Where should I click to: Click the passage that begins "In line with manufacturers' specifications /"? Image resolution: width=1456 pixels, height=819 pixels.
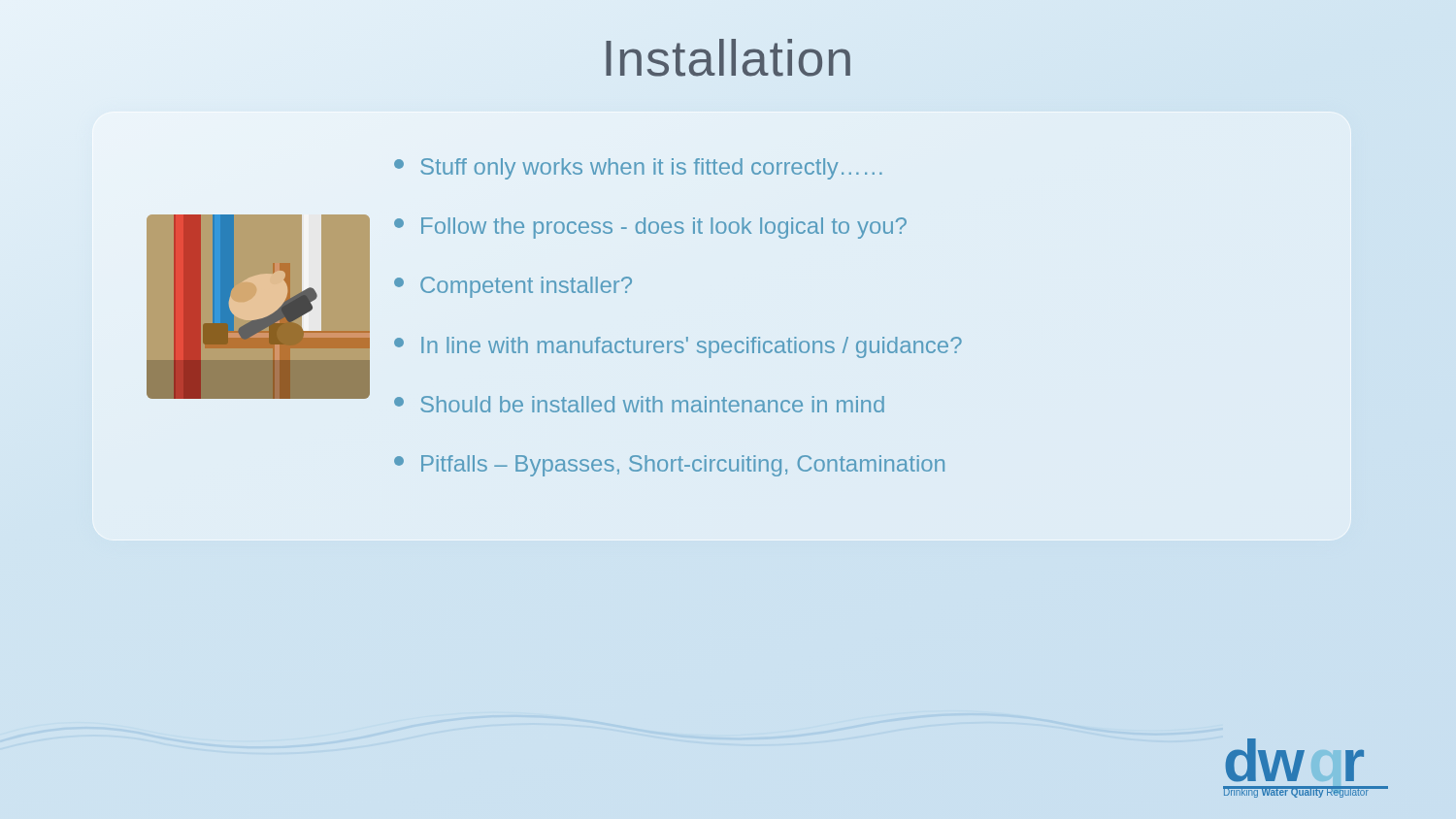[x=678, y=345]
